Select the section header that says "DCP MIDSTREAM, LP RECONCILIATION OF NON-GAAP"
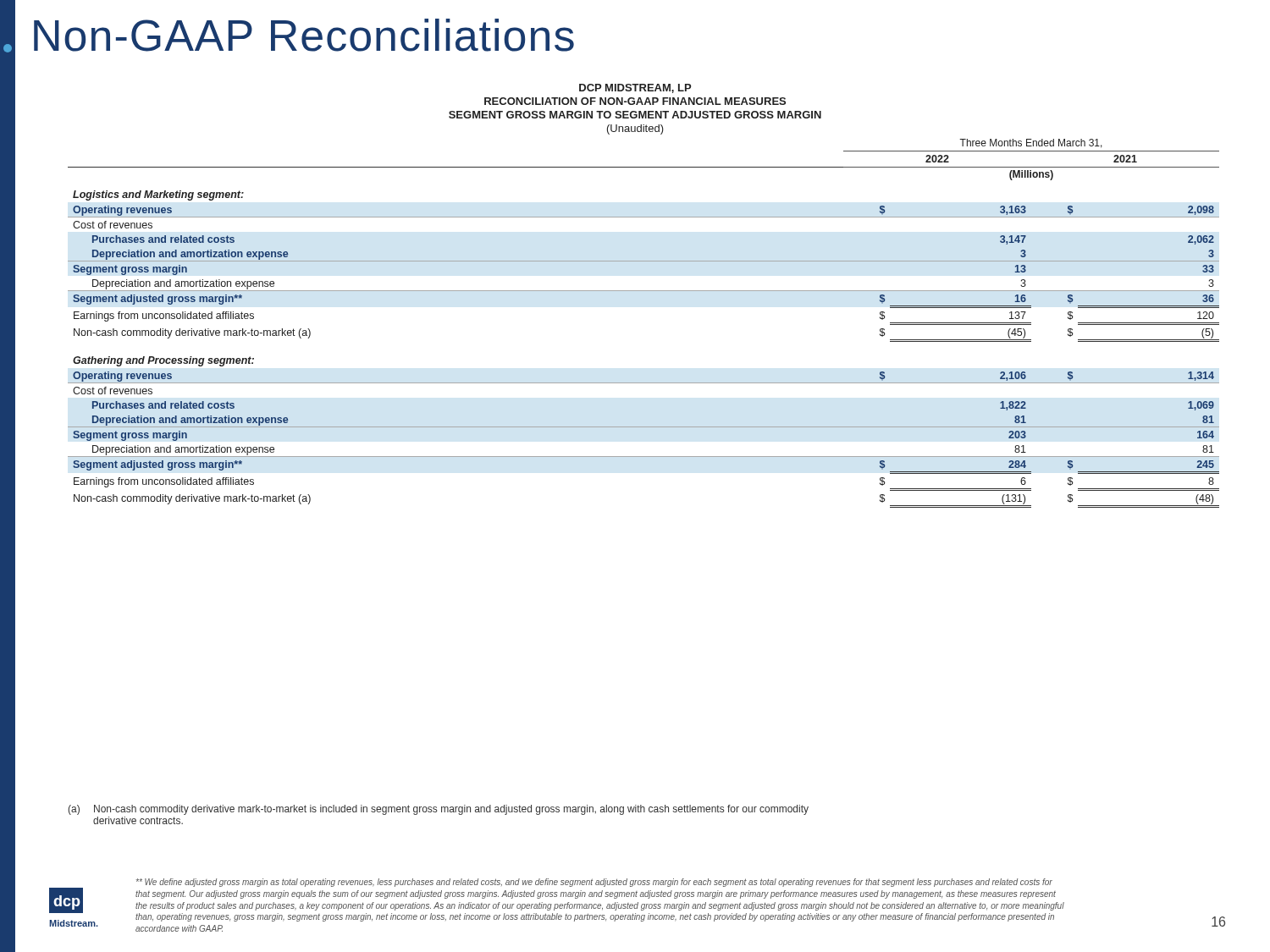 [x=635, y=108]
